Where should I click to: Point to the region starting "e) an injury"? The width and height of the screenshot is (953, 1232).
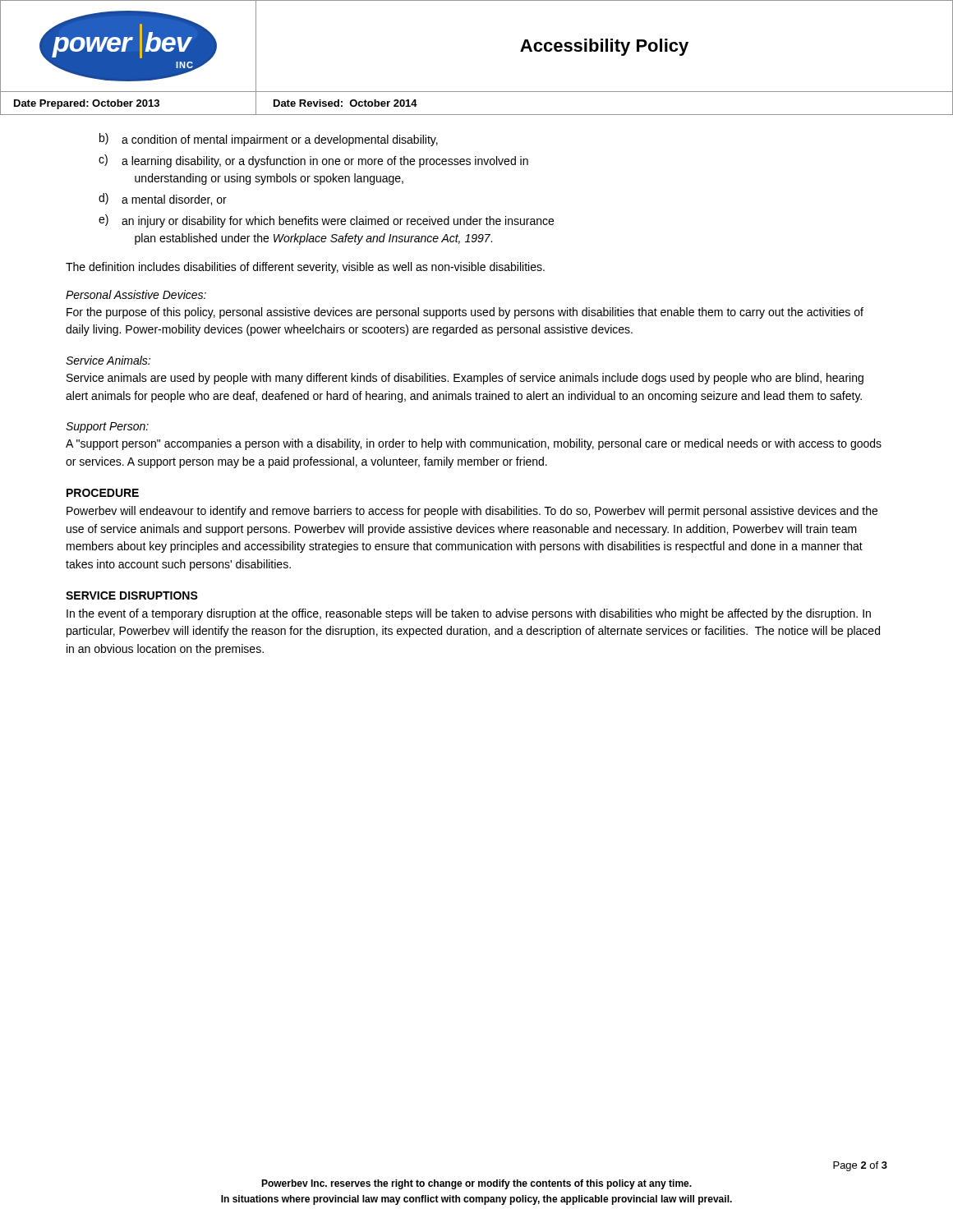coord(326,230)
